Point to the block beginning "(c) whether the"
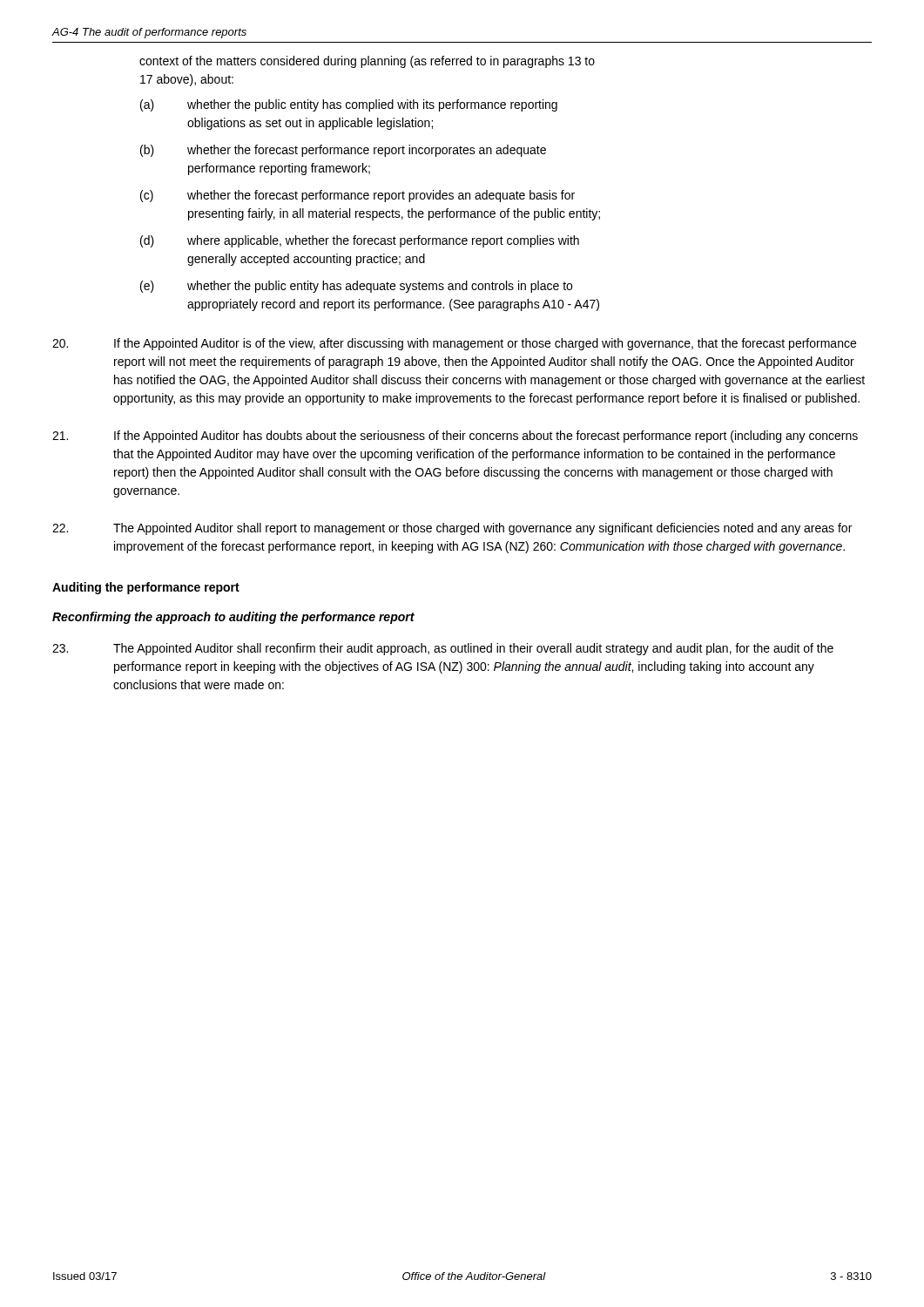Image resolution: width=924 pixels, height=1307 pixels. tap(506, 205)
